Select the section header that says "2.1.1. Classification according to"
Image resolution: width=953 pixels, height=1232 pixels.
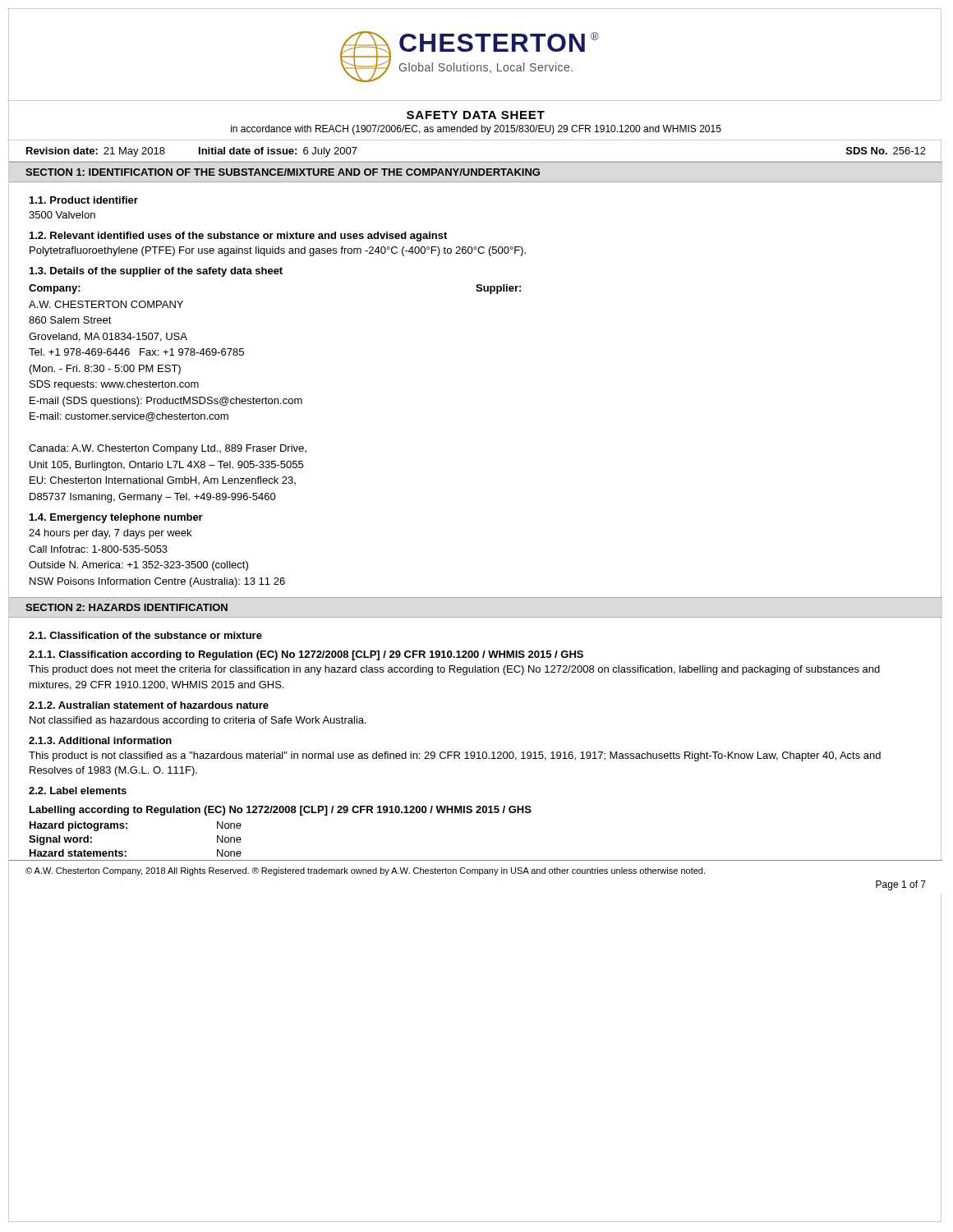(x=306, y=654)
